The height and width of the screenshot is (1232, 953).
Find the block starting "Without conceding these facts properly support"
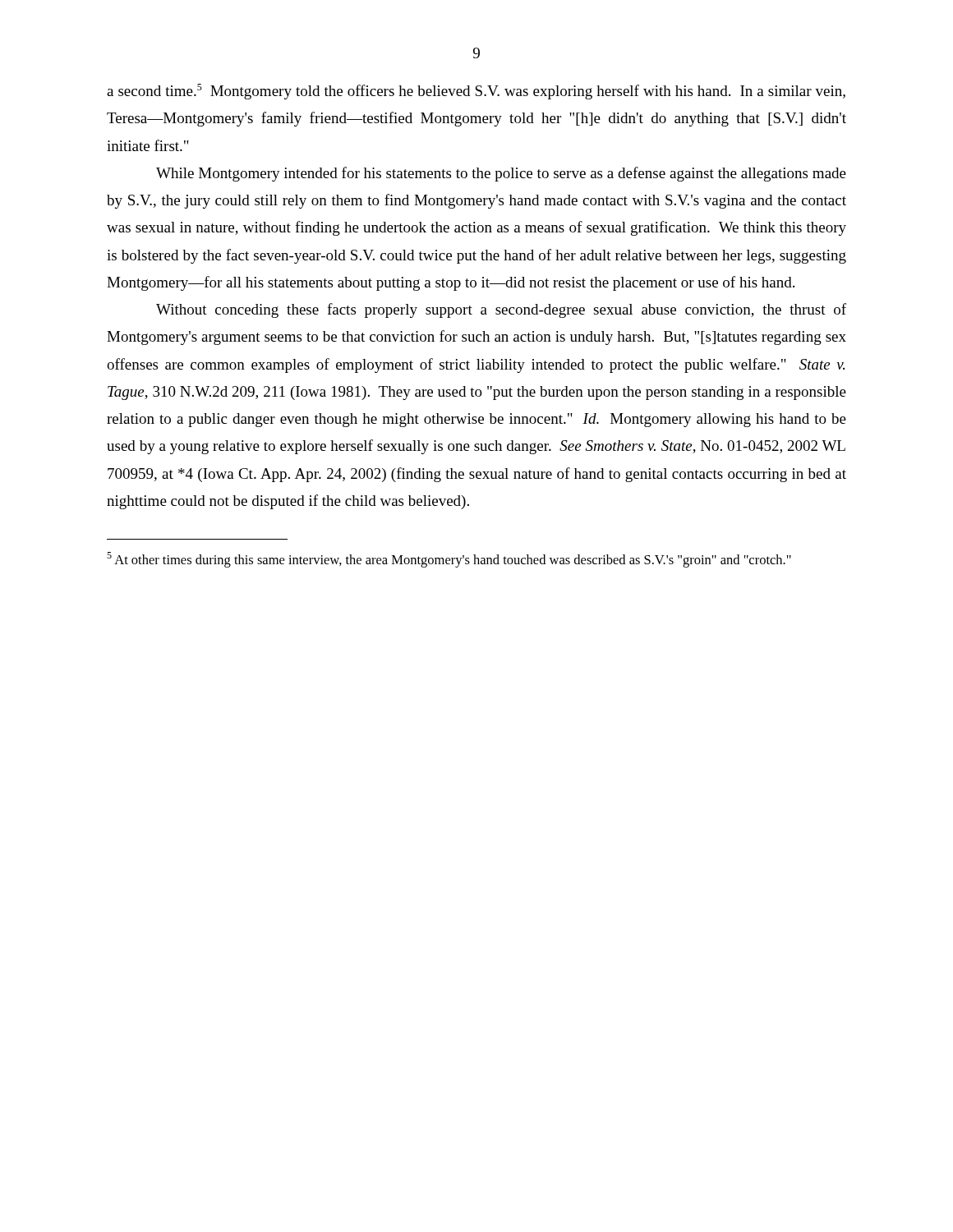coord(476,405)
